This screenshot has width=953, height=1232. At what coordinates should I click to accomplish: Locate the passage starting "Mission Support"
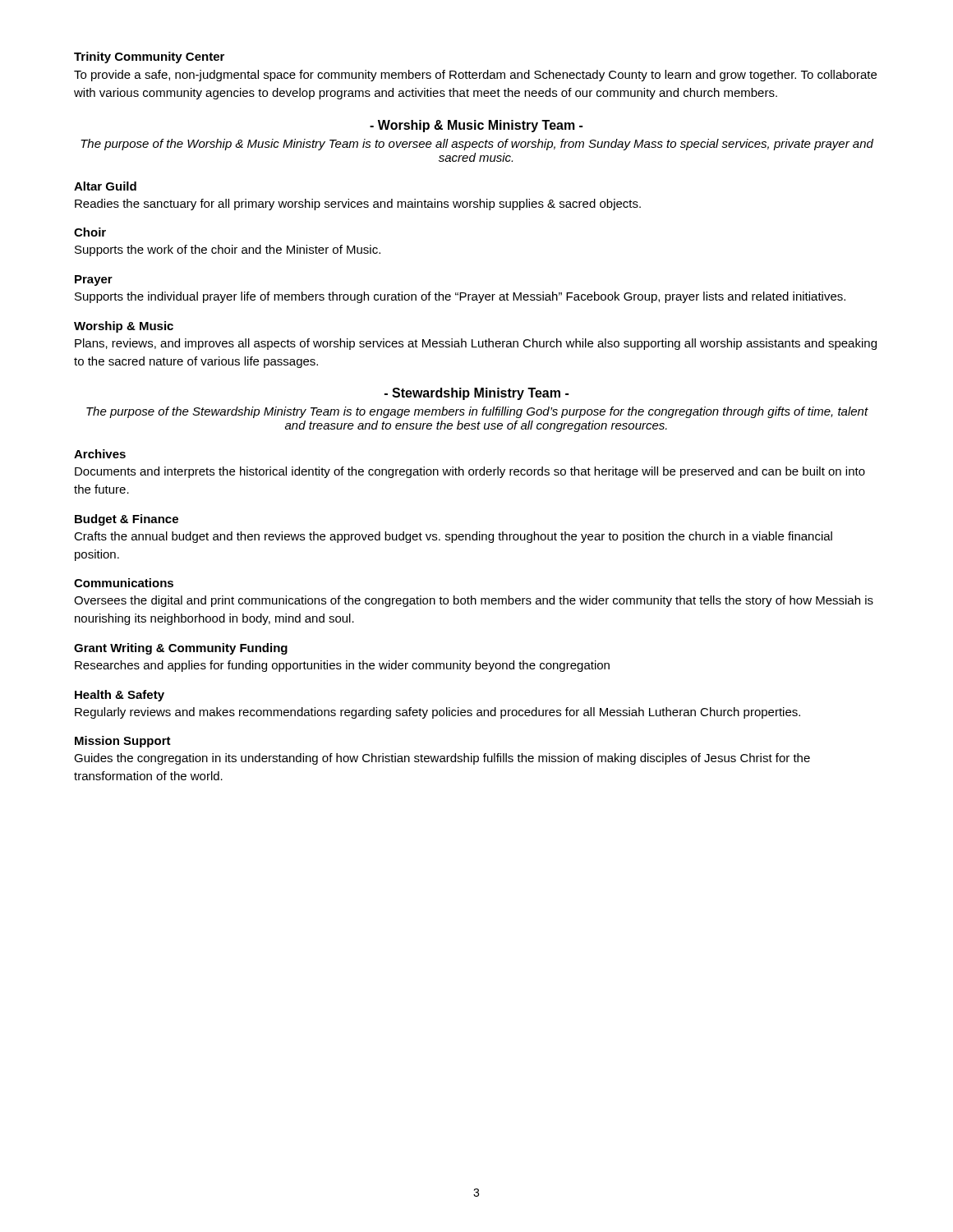pyautogui.click(x=122, y=741)
